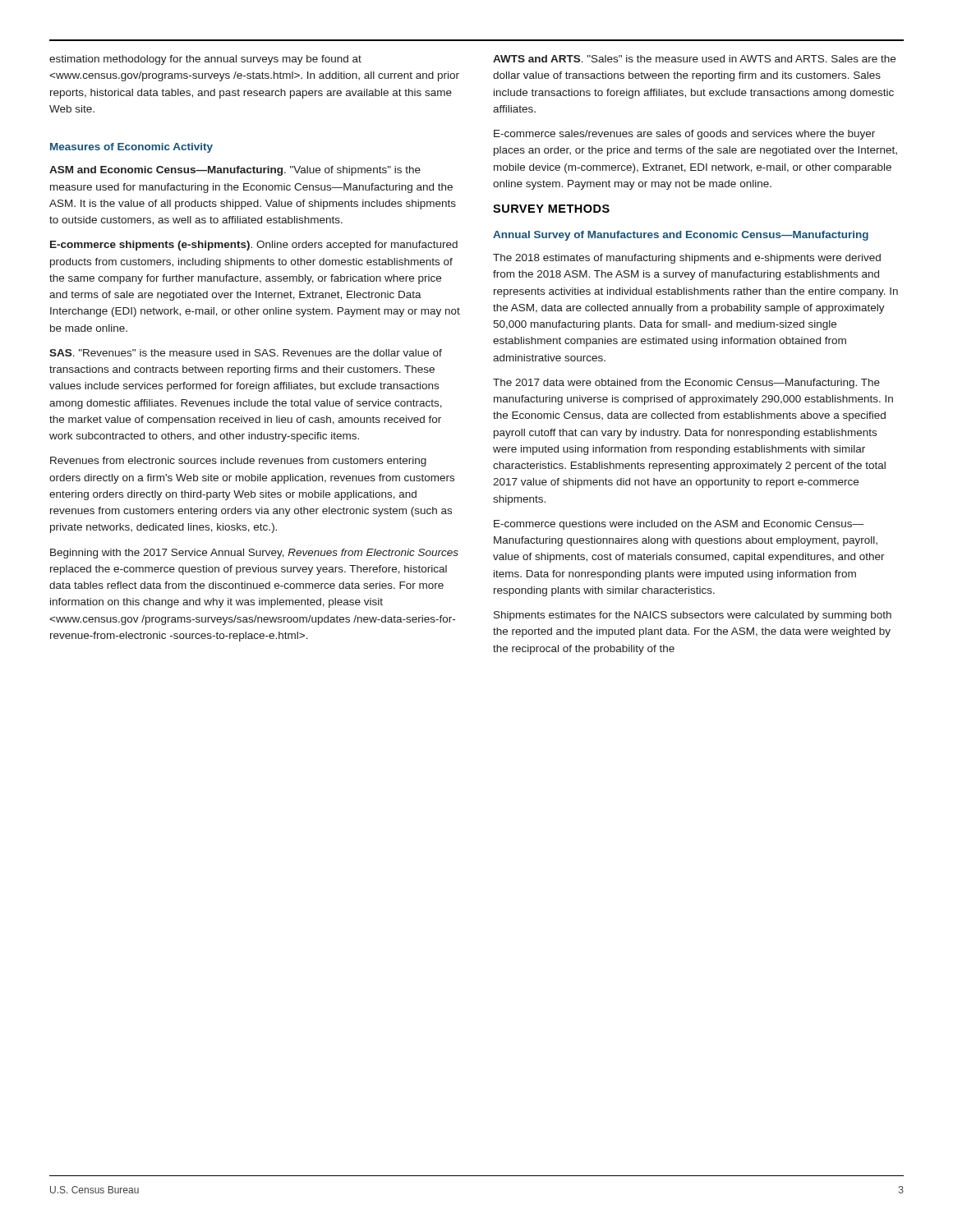The height and width of the screenshot is (1232, 953).
Task: Click the passage that begins "E-commerce shipments (e-shipments)."
Action: pyautogui.click(x=255, y=287)
